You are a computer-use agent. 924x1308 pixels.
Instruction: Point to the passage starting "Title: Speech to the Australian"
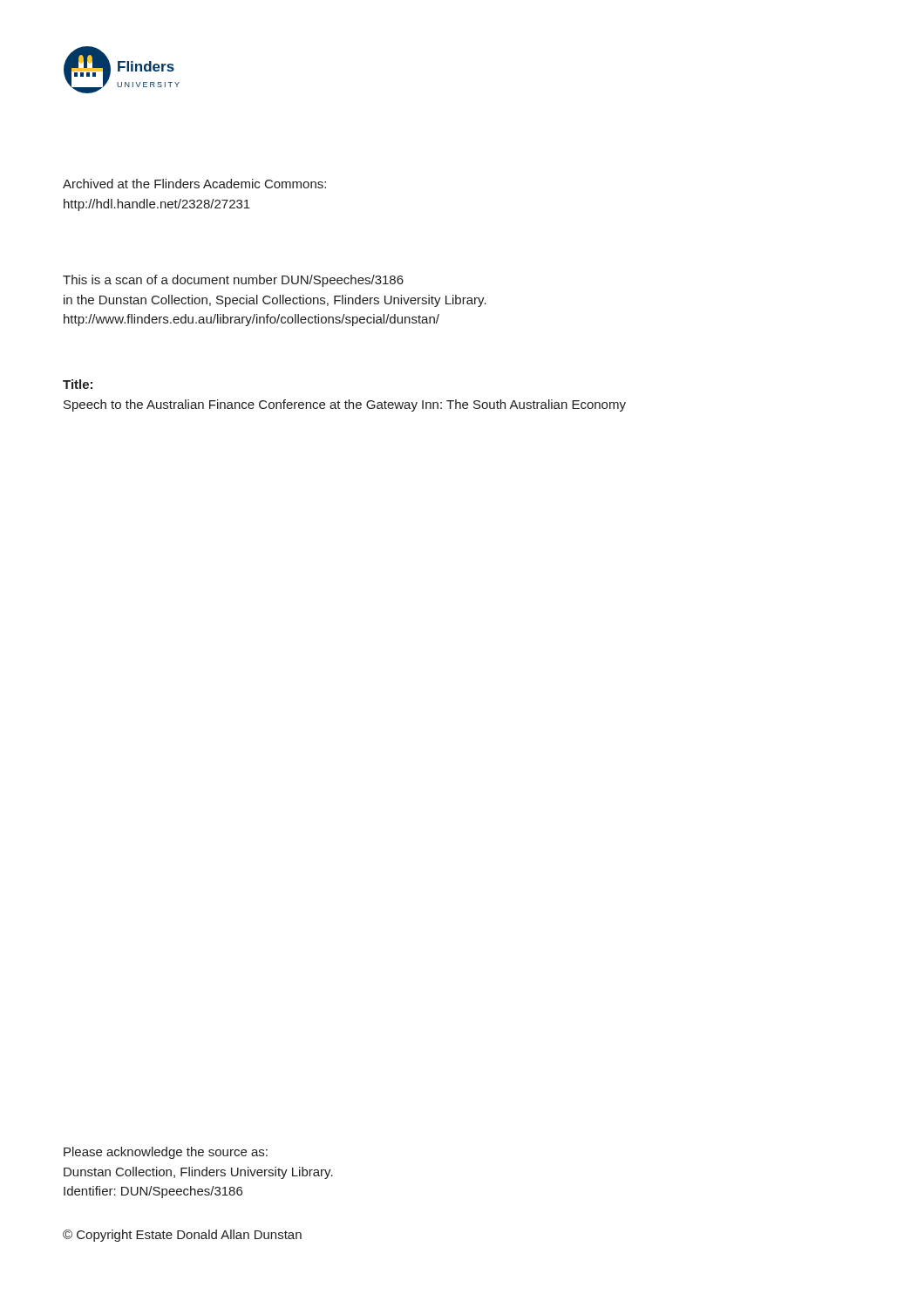(368, 395)
